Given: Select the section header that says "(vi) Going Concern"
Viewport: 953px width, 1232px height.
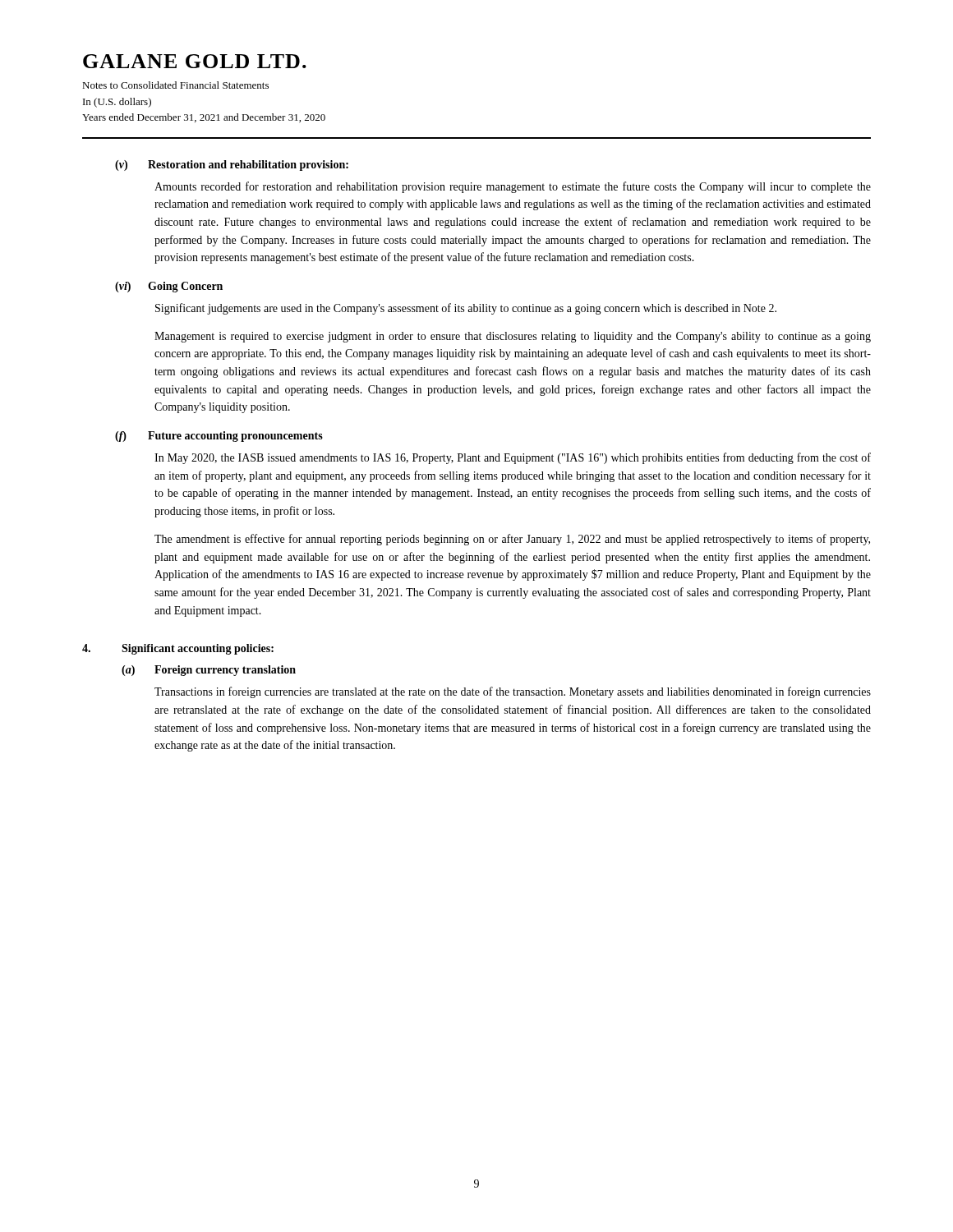Looking at the screenshot, I should (169, 287).
